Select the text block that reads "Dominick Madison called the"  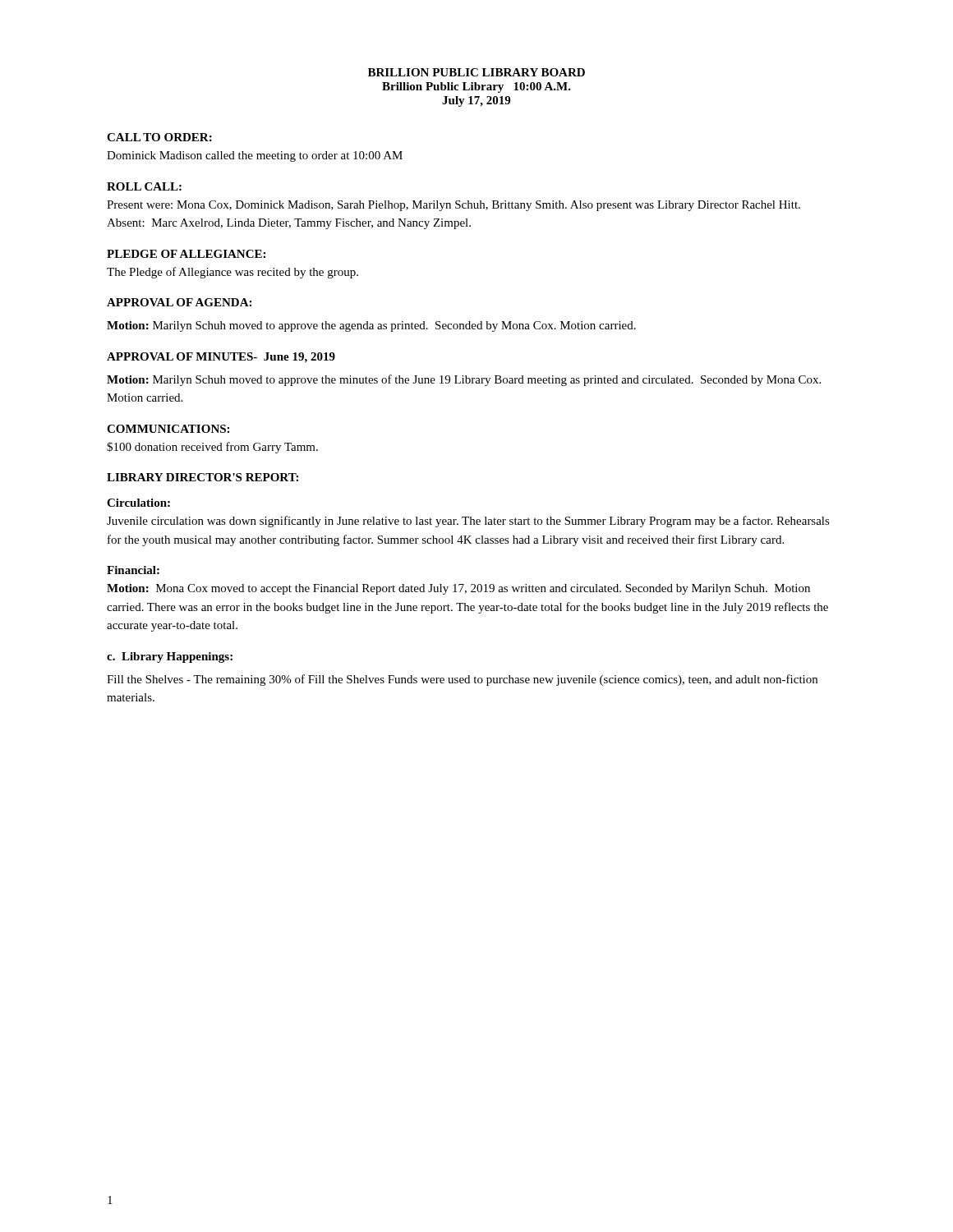pos(255,155)
